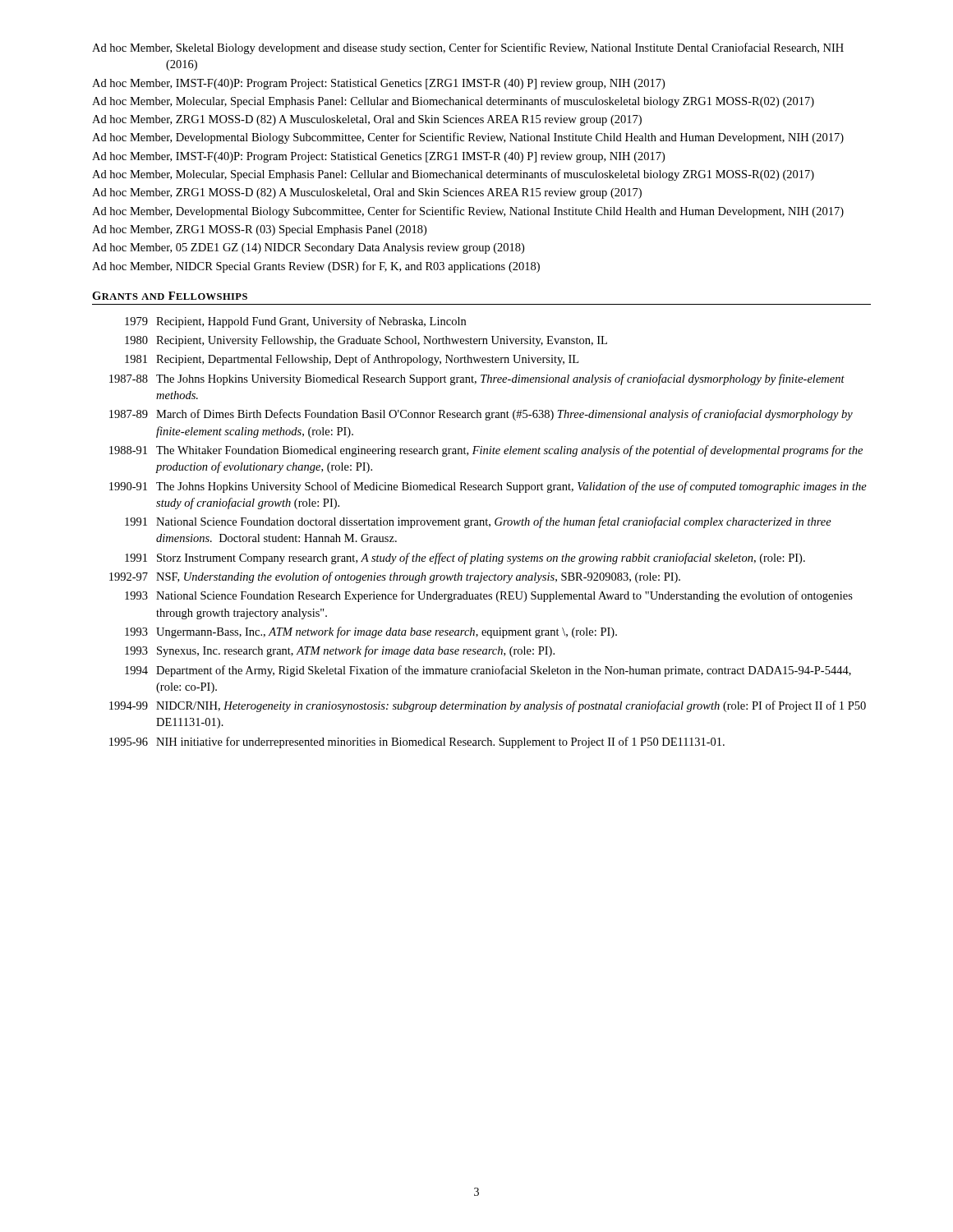
Task: Navigate to the element starting "Ad hoc Member, ZRG1 MOSS-R (03) Special"
Action: coord(260,229)
